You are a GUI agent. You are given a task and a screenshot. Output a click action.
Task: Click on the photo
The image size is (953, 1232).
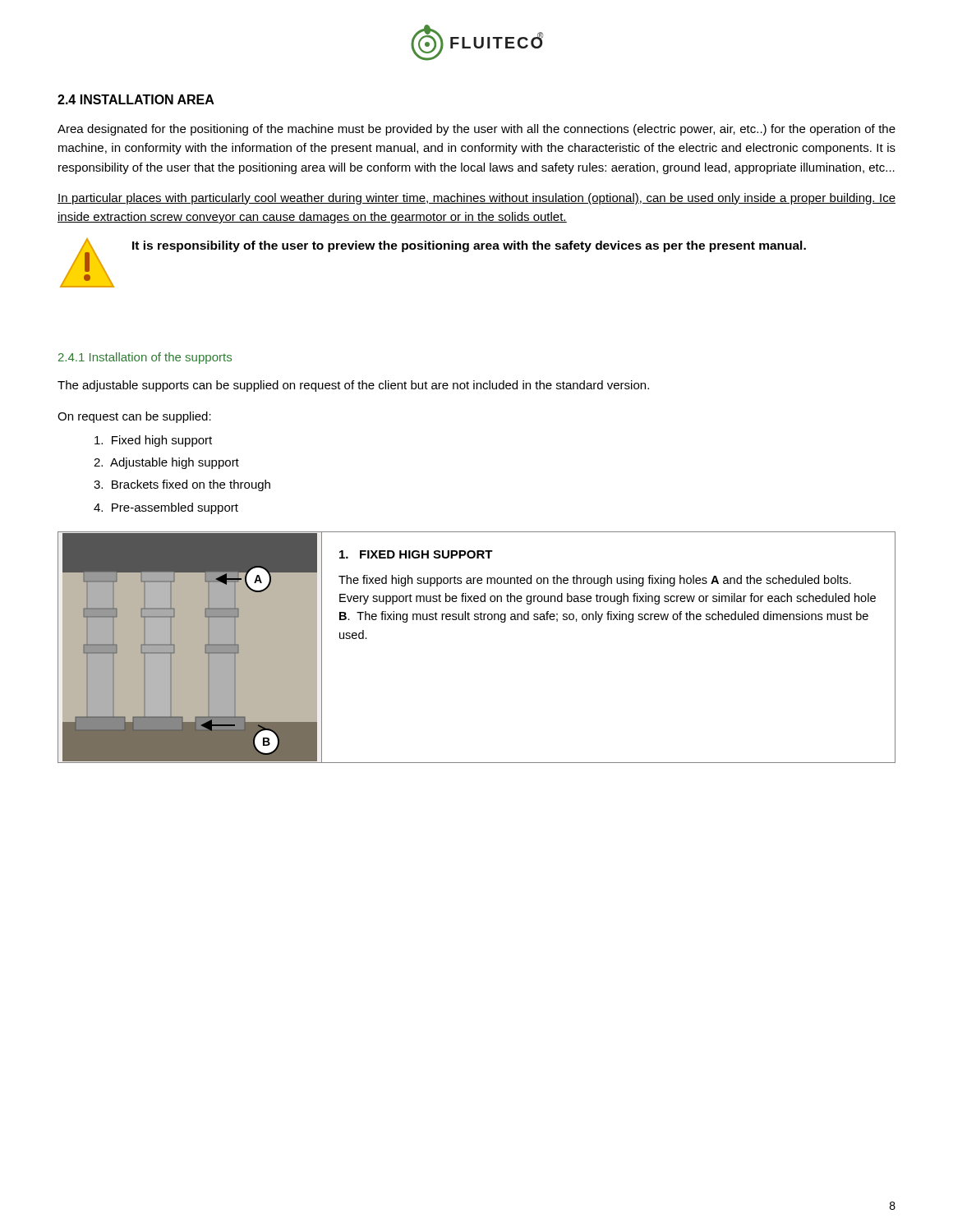(x=190, y=647)
